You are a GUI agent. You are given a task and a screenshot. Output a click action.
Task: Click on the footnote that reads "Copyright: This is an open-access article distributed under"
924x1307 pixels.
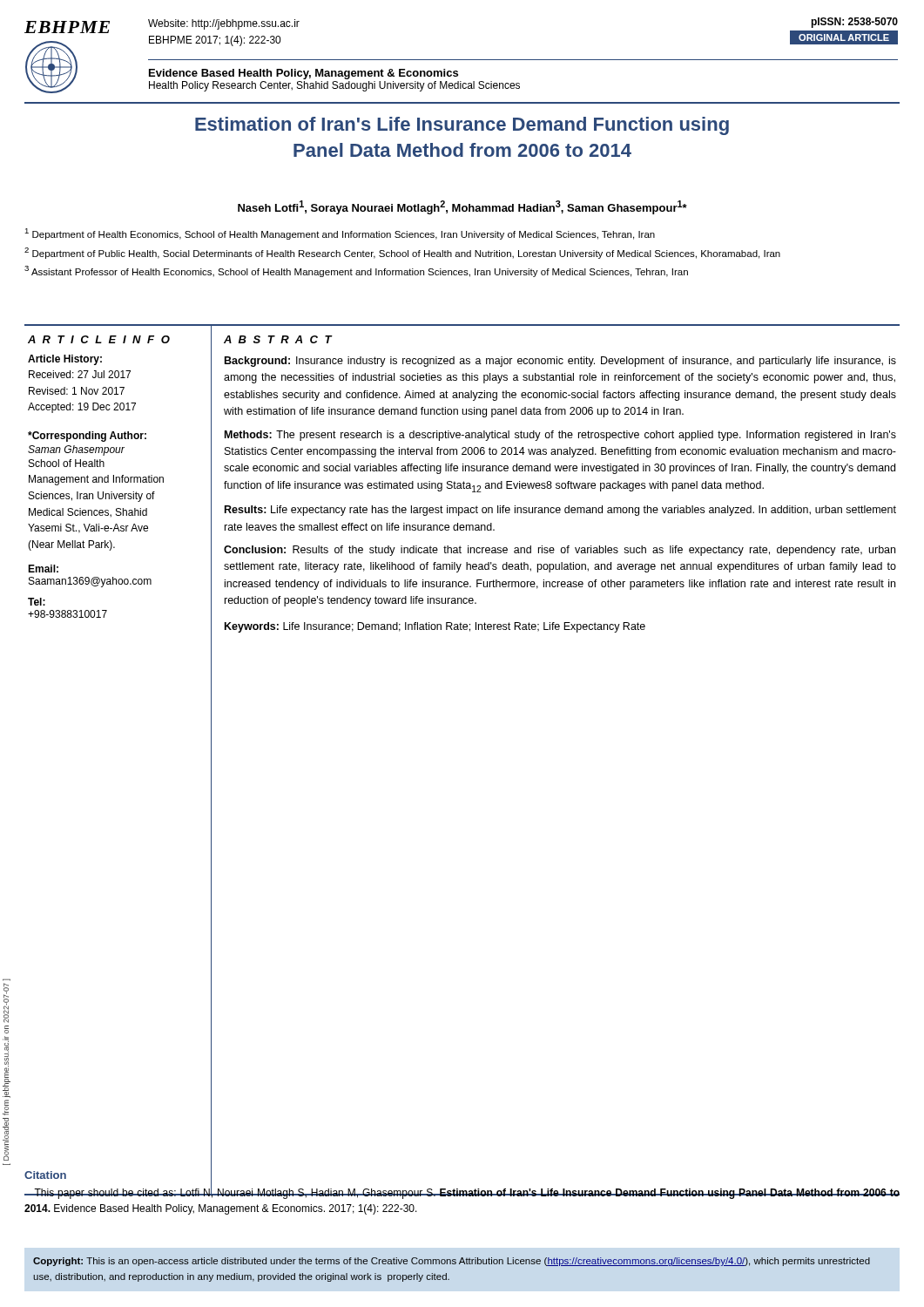click(x=452, y=1269)
